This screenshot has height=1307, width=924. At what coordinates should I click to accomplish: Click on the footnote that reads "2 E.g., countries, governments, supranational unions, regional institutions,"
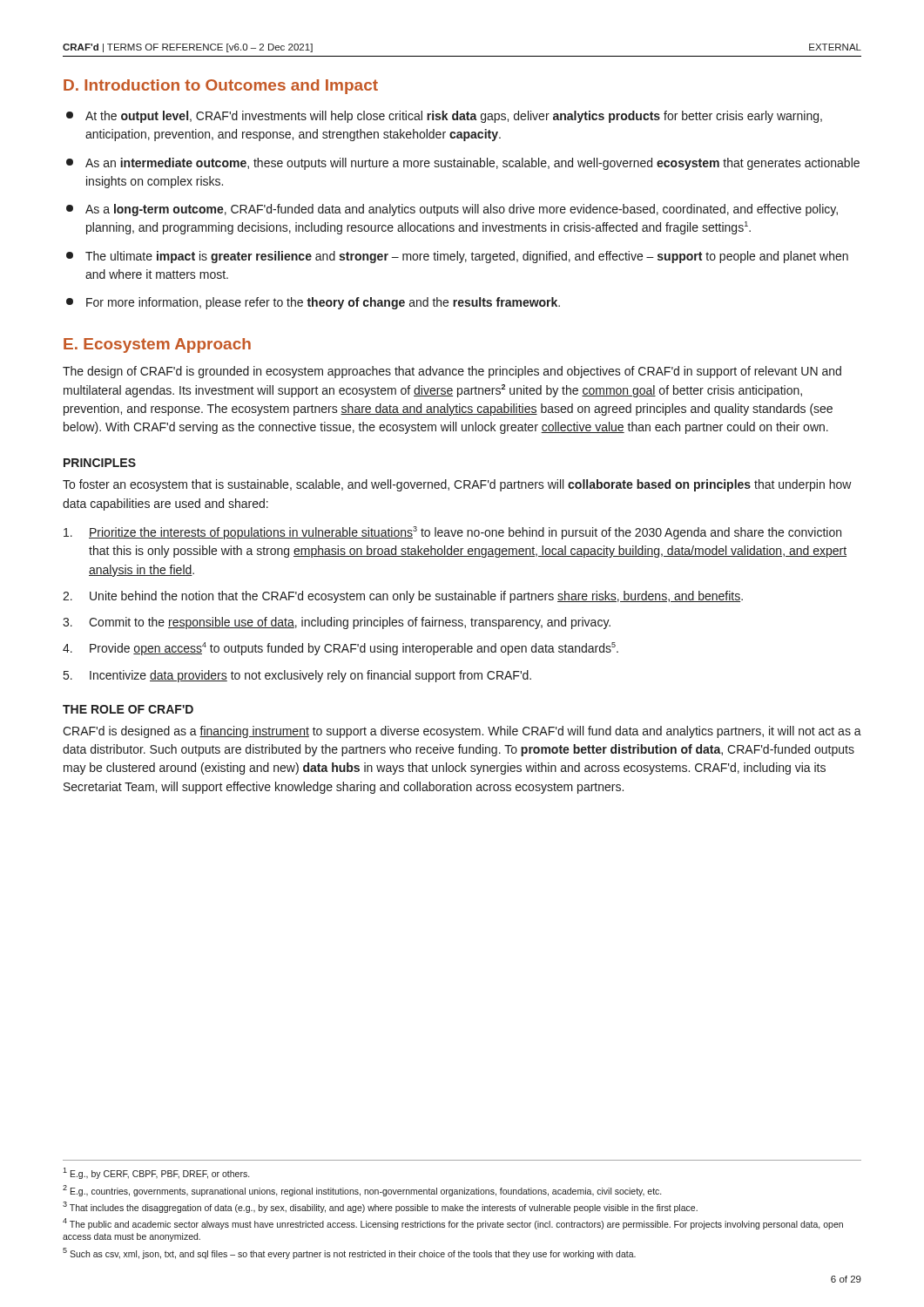(362, 1189)
